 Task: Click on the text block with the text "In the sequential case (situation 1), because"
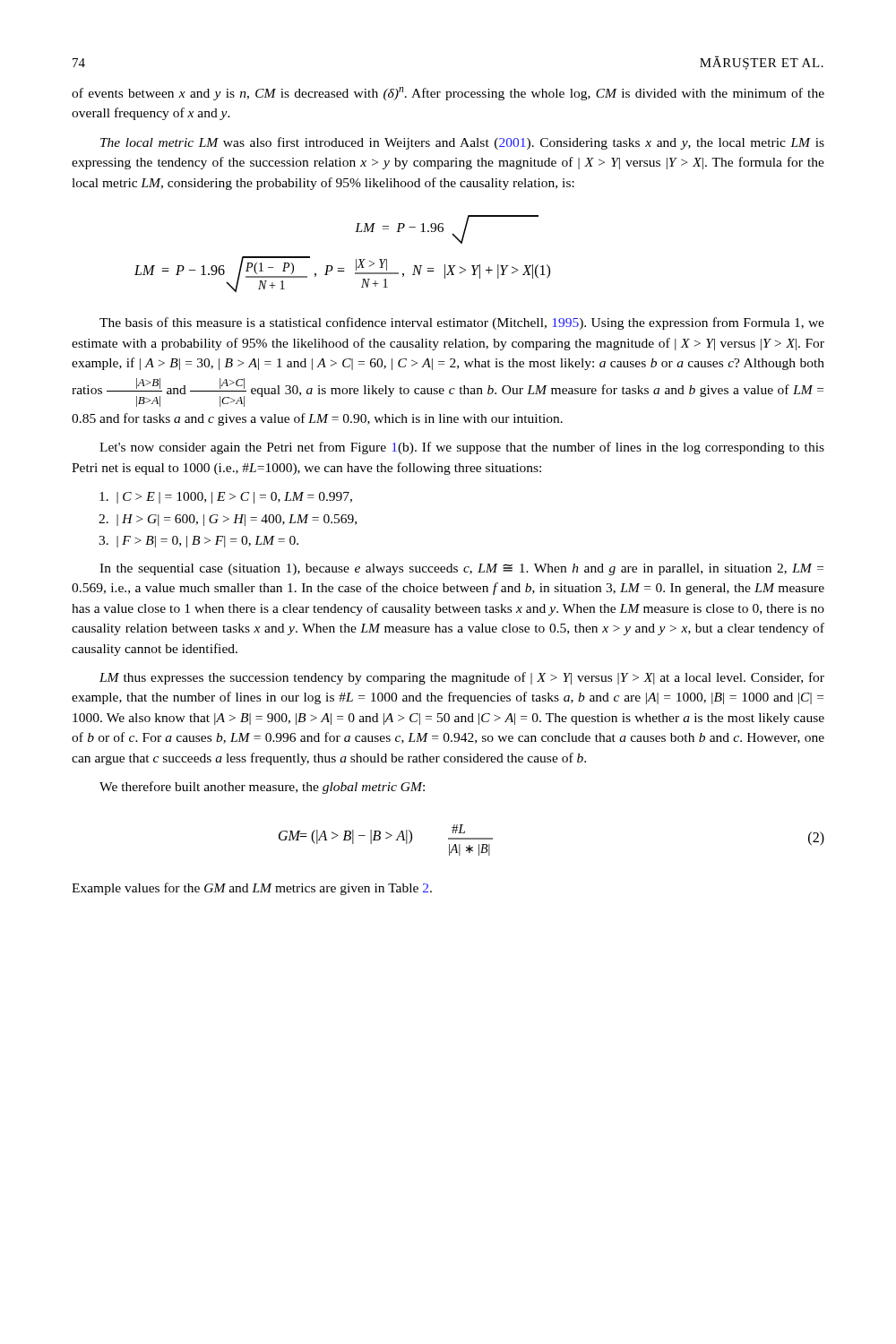(x=448, y=608)
